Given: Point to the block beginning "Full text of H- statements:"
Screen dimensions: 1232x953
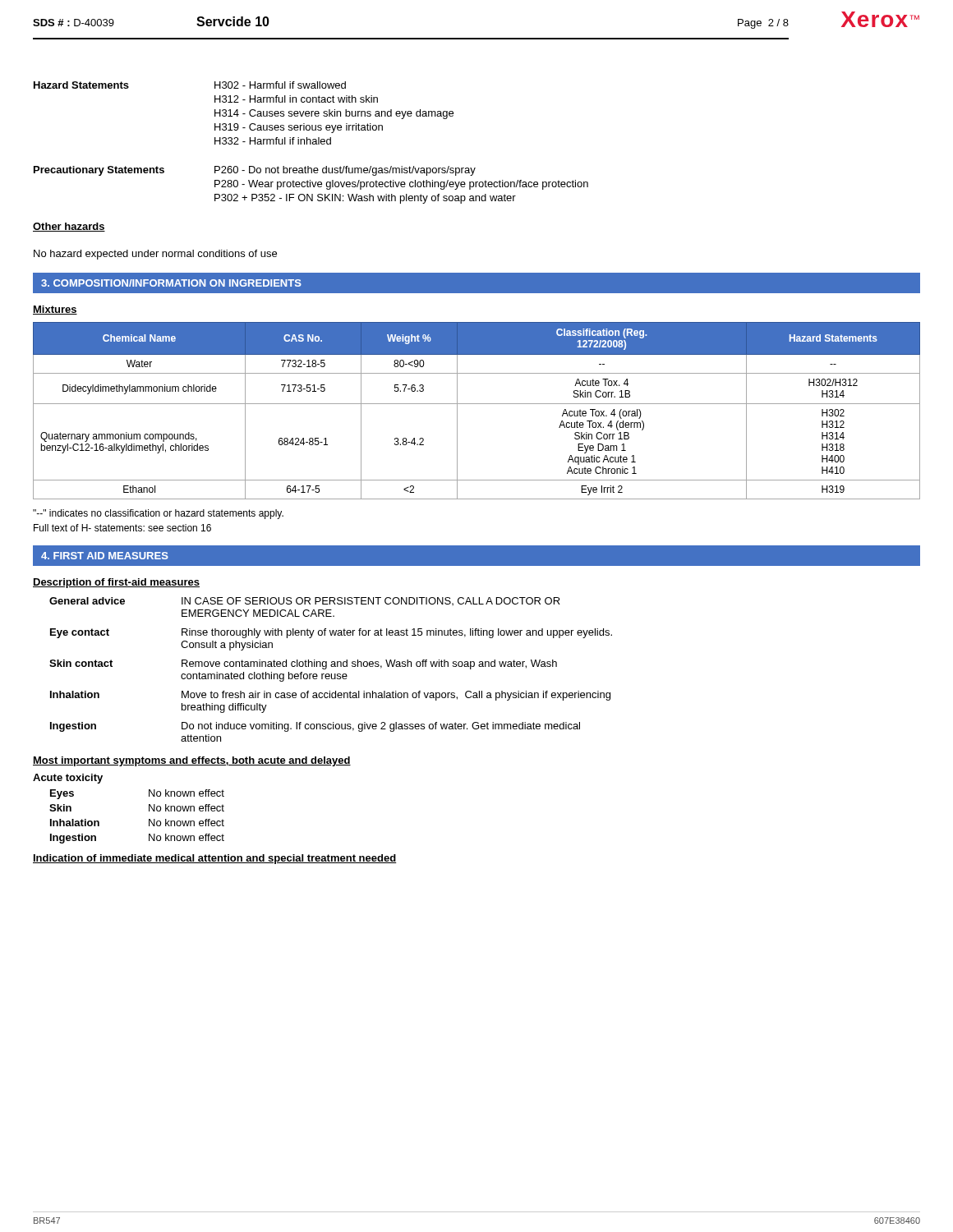Looking at the screenshot, I should (122, 528).
